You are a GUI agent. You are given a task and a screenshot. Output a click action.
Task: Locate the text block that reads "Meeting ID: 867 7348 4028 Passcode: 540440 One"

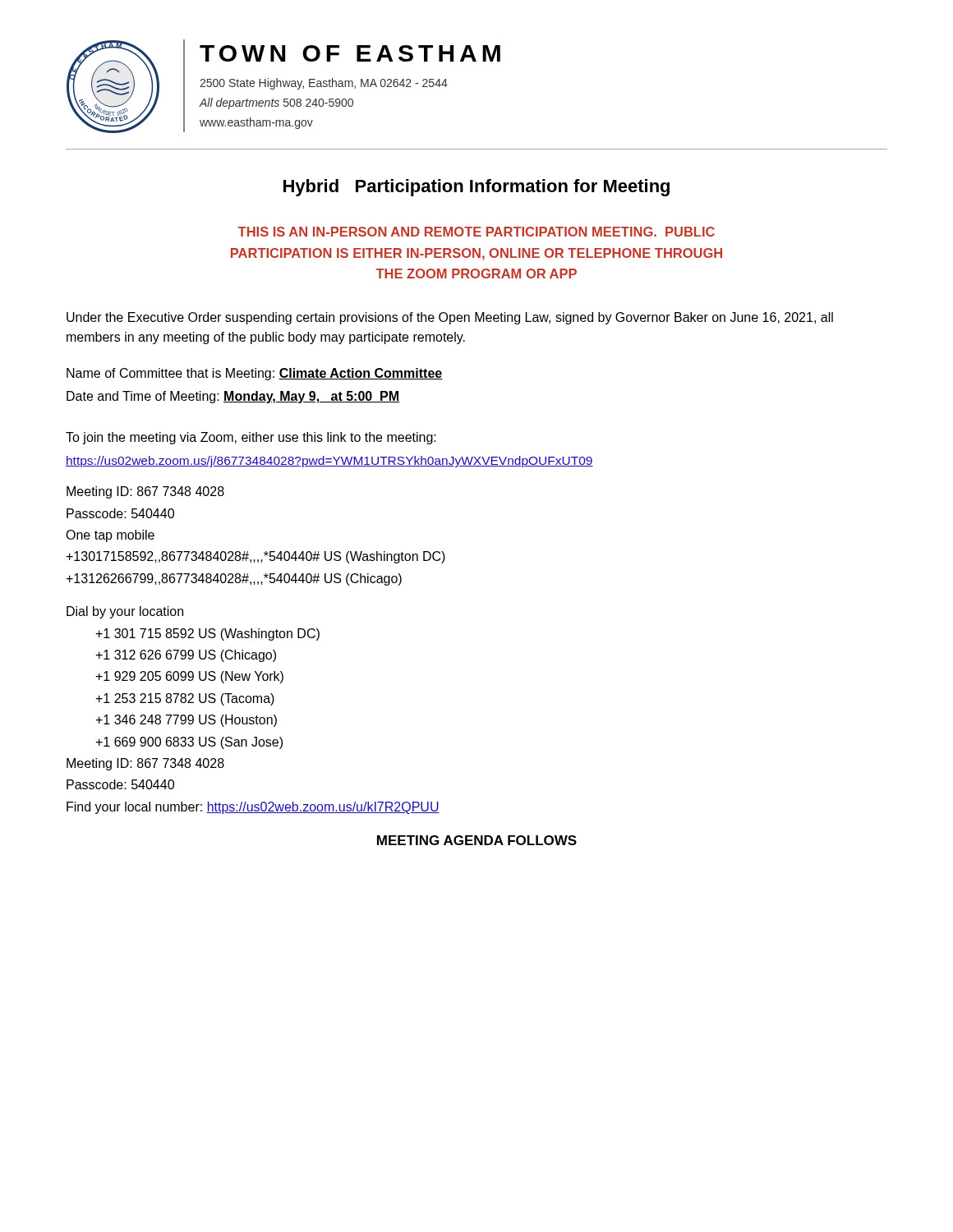(x=145, y=492)
